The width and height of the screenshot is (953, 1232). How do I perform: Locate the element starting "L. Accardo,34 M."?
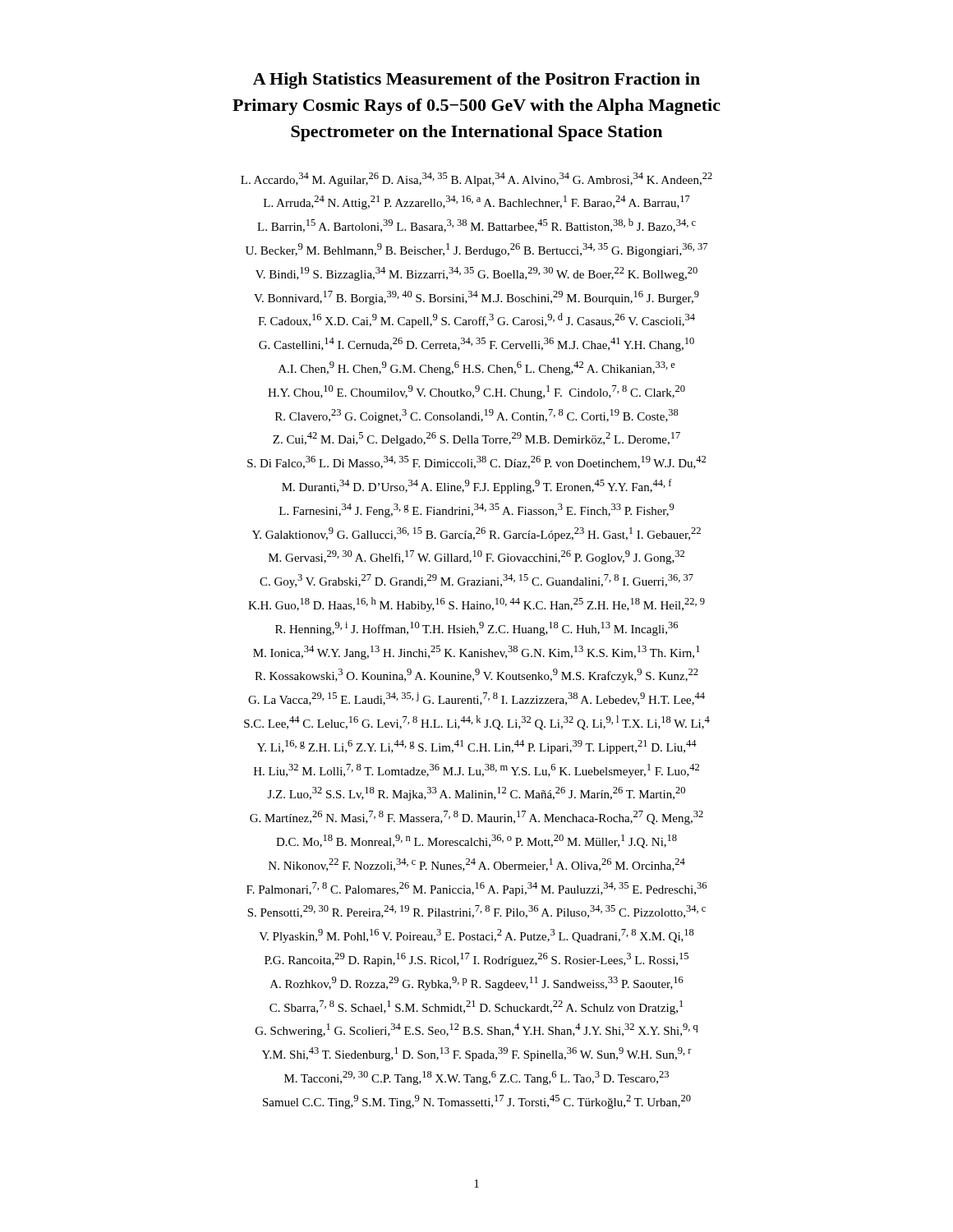pos(476,639)
